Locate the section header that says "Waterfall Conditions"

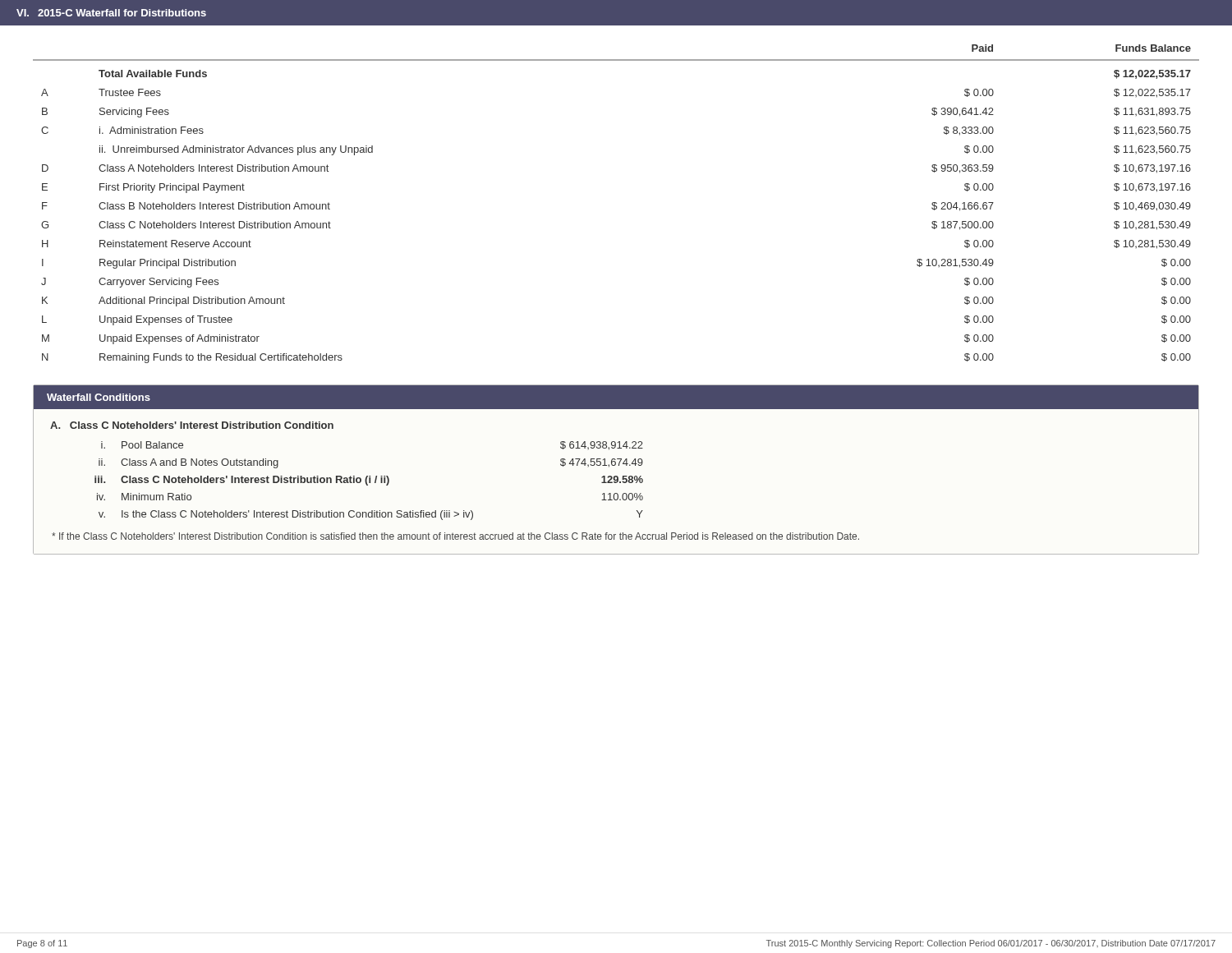(98, 397)
